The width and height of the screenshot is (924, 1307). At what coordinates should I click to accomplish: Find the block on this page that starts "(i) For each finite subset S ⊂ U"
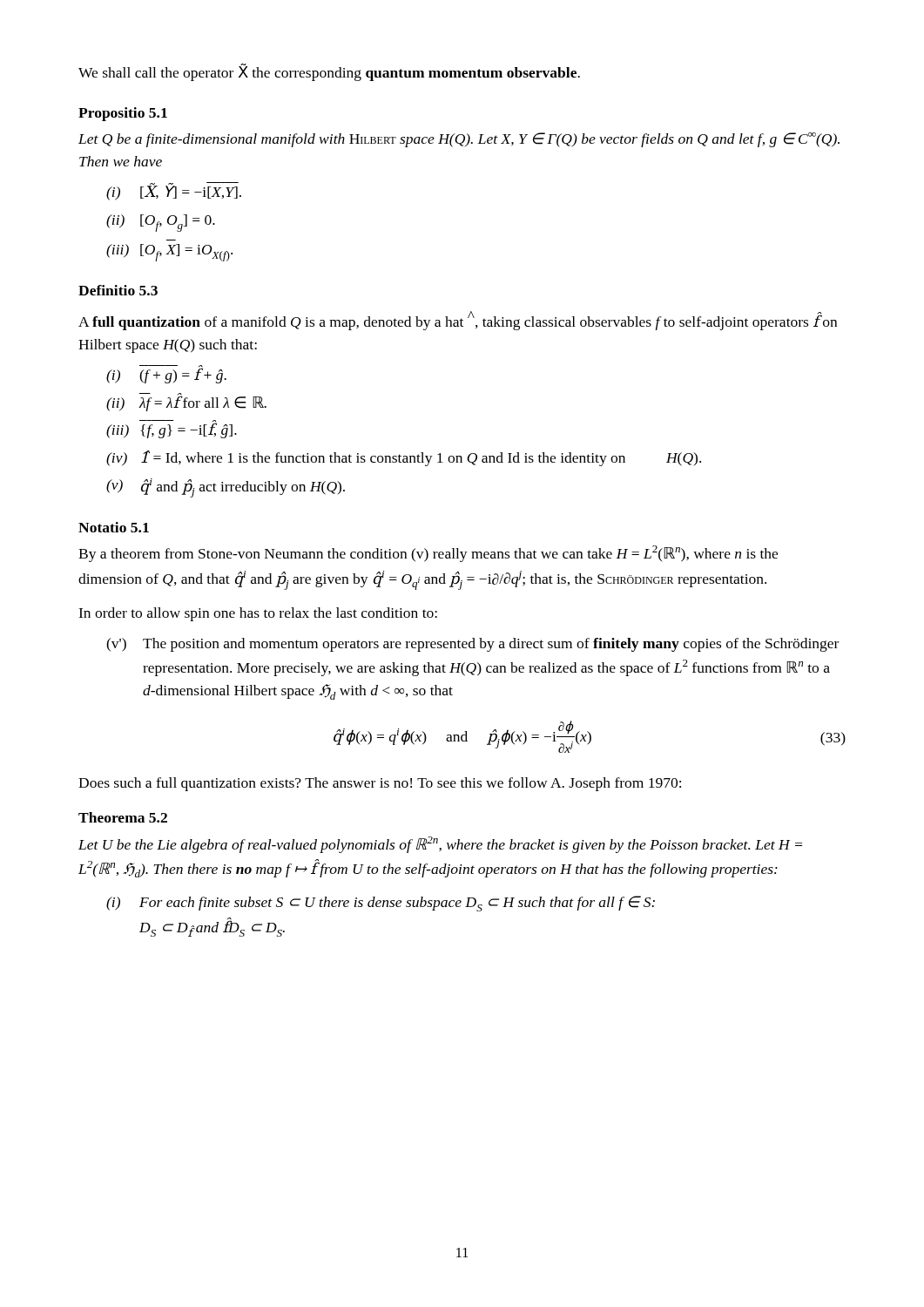coord(476,915)
